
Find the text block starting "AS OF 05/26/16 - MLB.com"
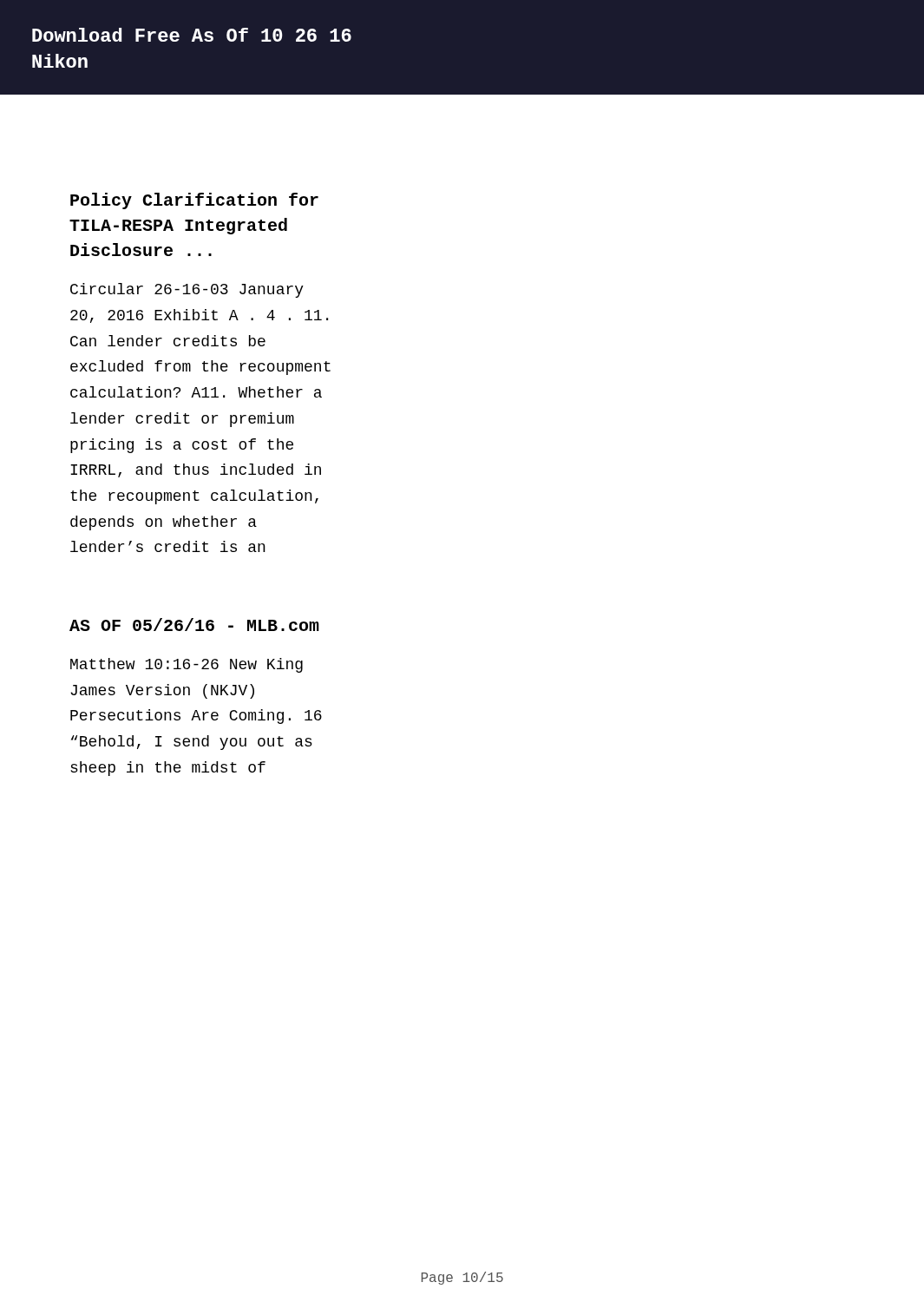[x=194, y=626]
